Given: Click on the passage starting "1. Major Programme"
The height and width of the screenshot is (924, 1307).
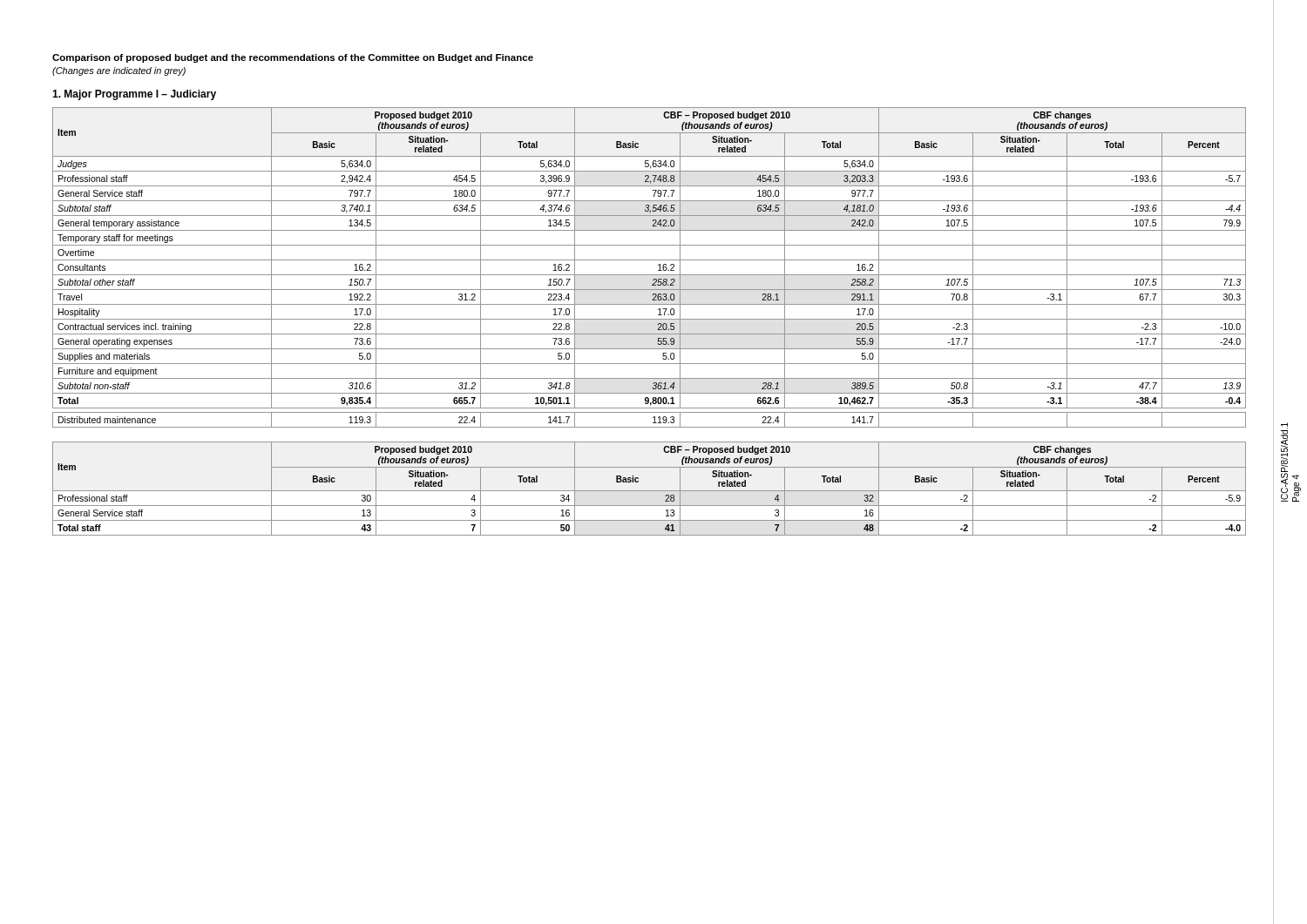Looking at the screenshot, I should [x=134, y=94].
